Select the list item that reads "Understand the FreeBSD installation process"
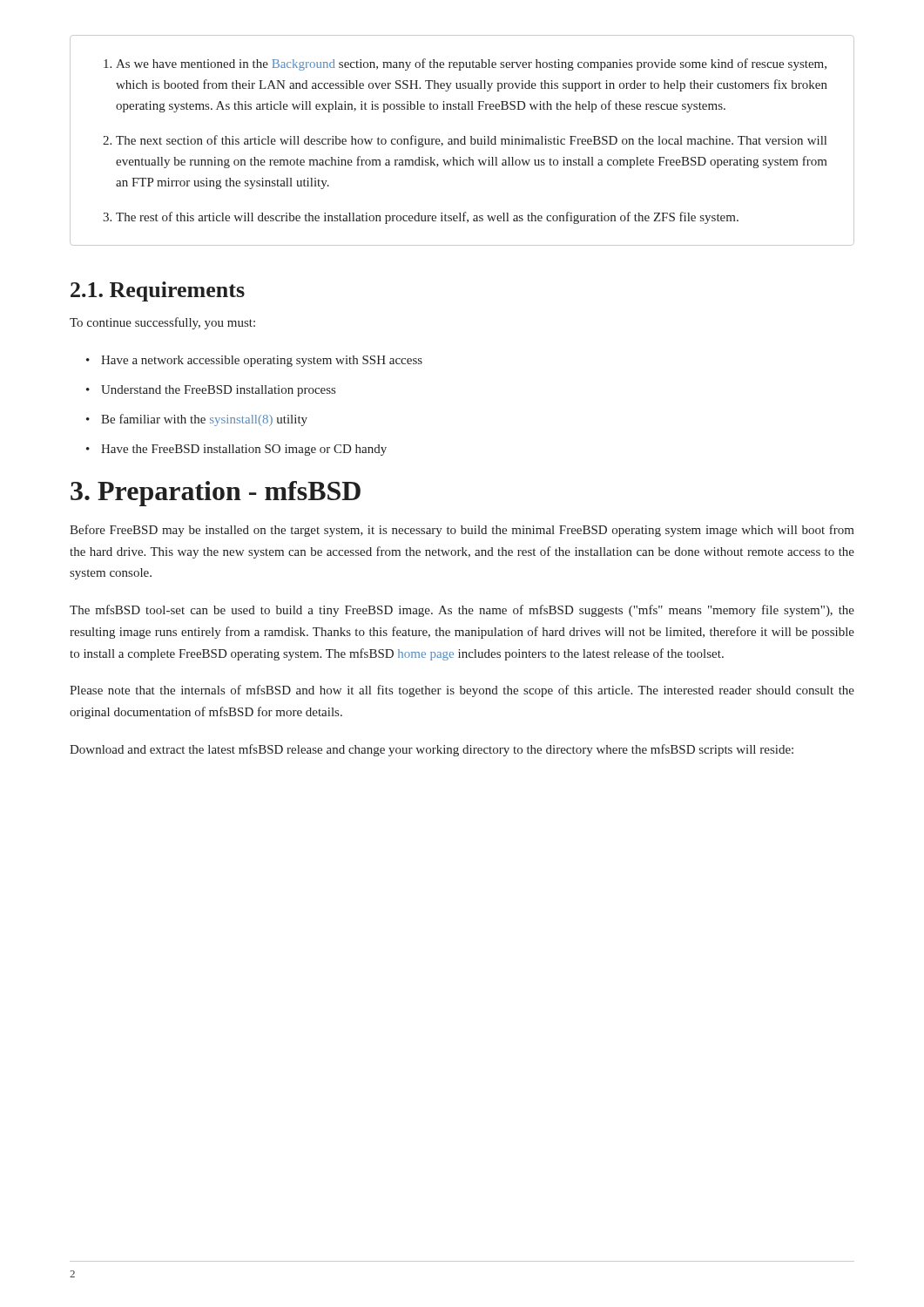This screenshot has height=1307, width=924. [x=219, y=389]
